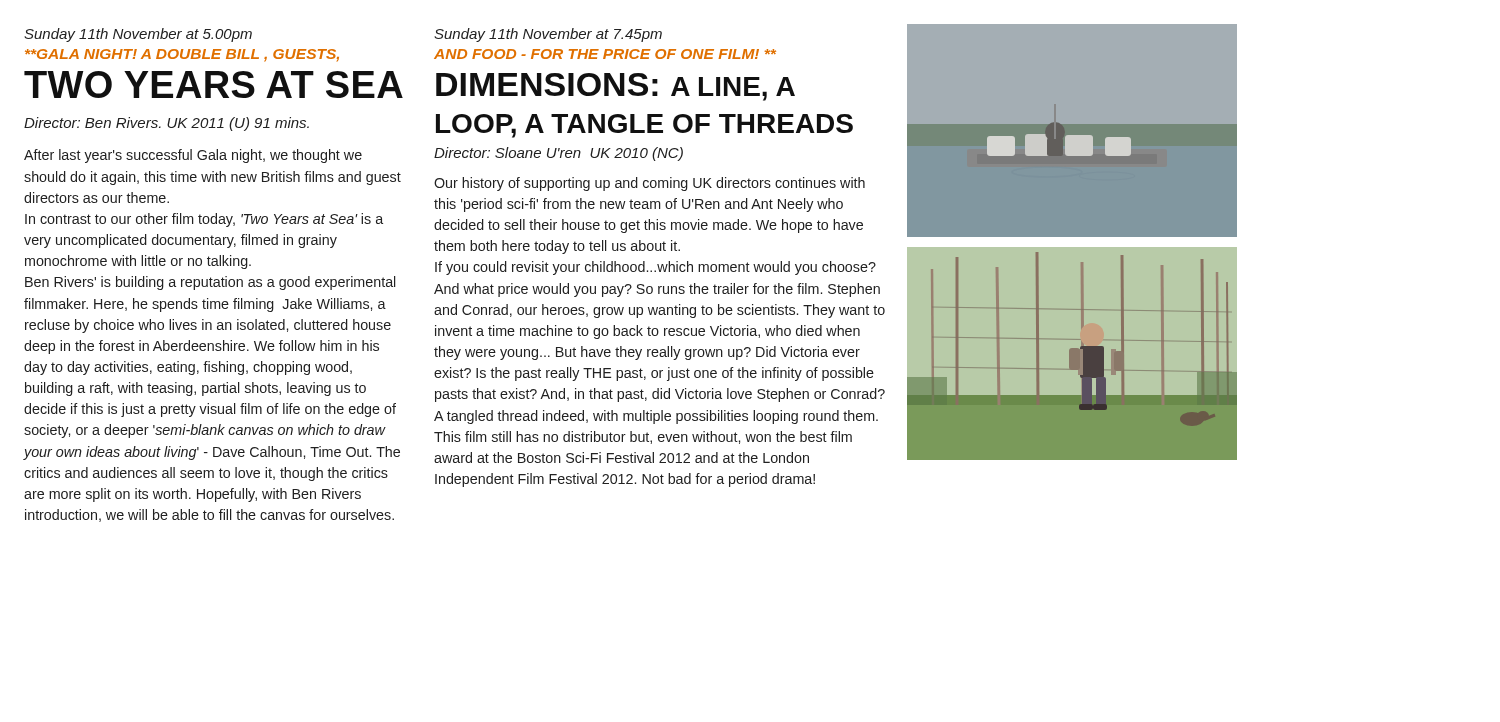This screenshot has height=722, width=1500.
Task: Find the text block with the text "Our history of supporting up and coming UK"
Action: click(x=660, y=331)
